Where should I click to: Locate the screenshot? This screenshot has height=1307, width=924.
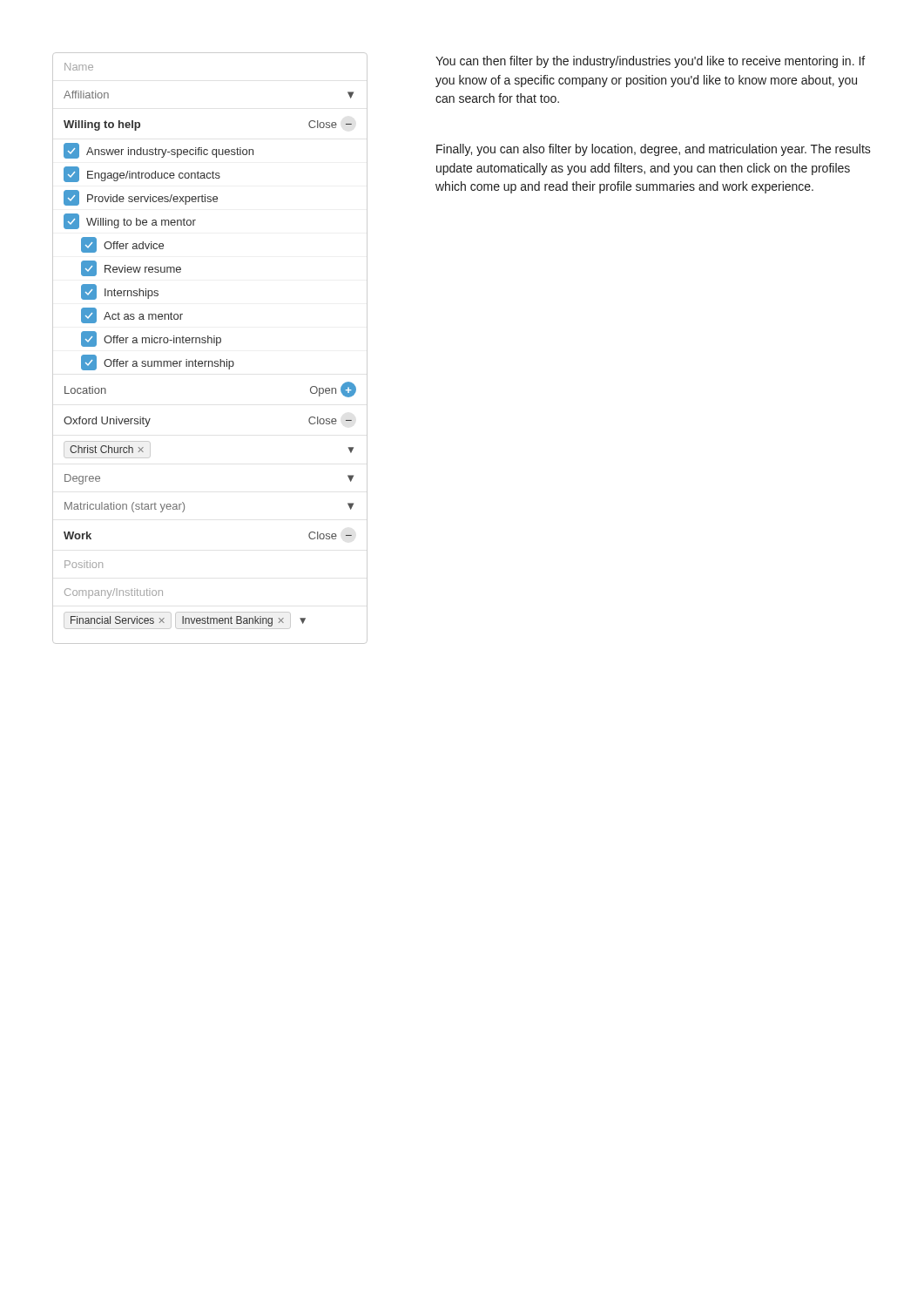pyautogui.click(x=210, y=348)
